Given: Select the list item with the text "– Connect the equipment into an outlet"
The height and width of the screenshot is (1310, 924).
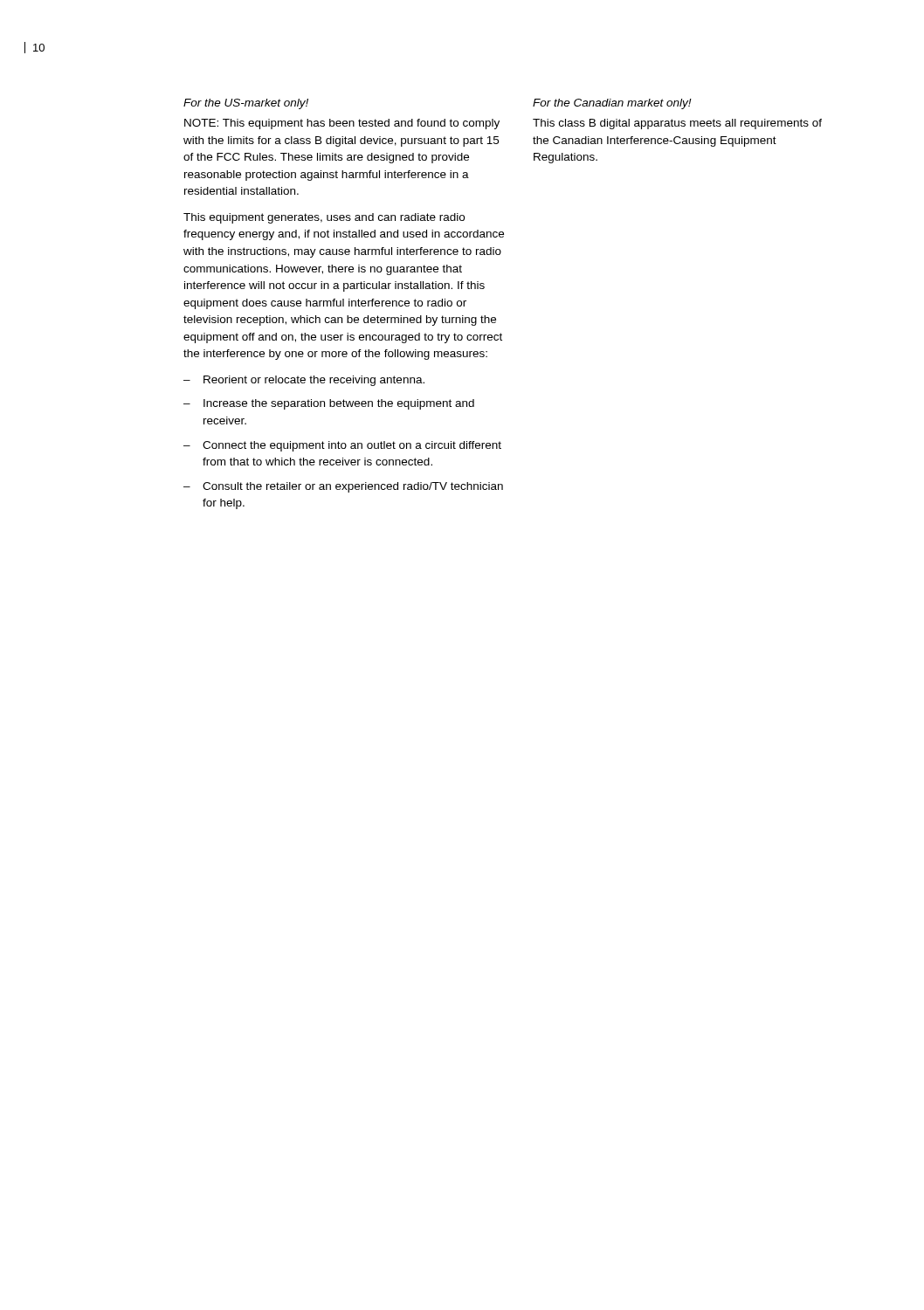Looking at the screenshot, I should pos(345,453).
